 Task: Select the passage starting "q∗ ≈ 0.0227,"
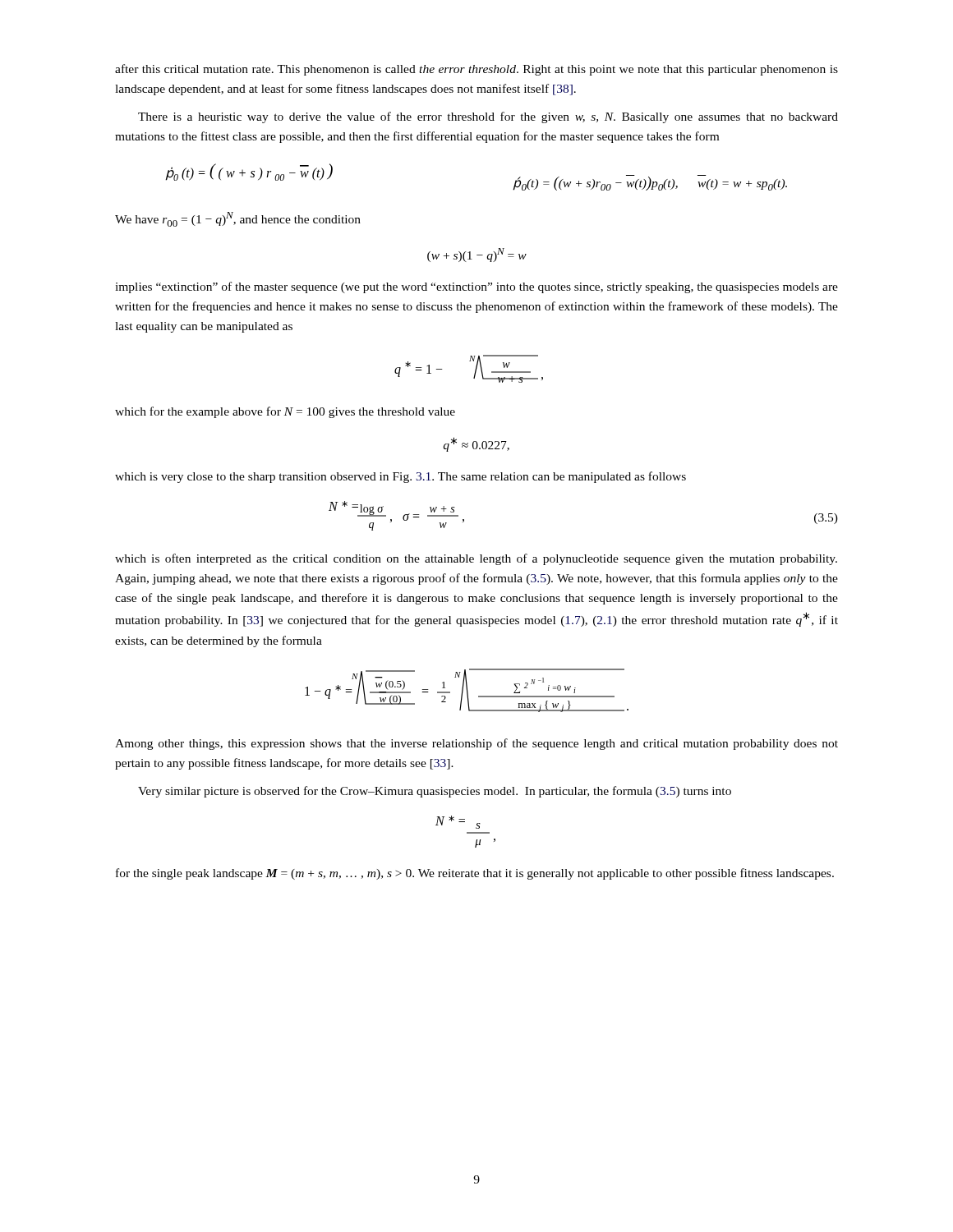[476, 443]
